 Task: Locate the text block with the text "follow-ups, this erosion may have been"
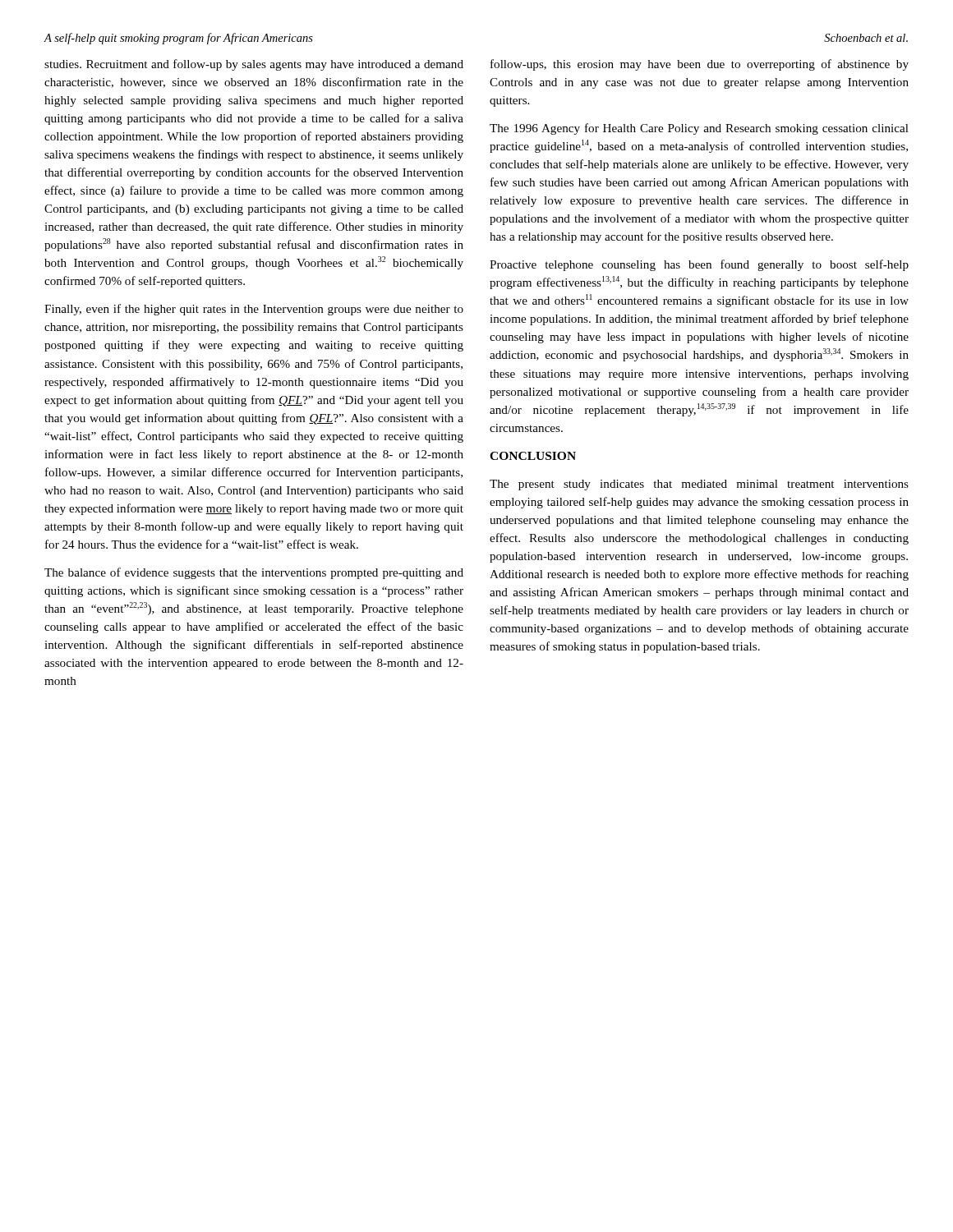[699, 82]
